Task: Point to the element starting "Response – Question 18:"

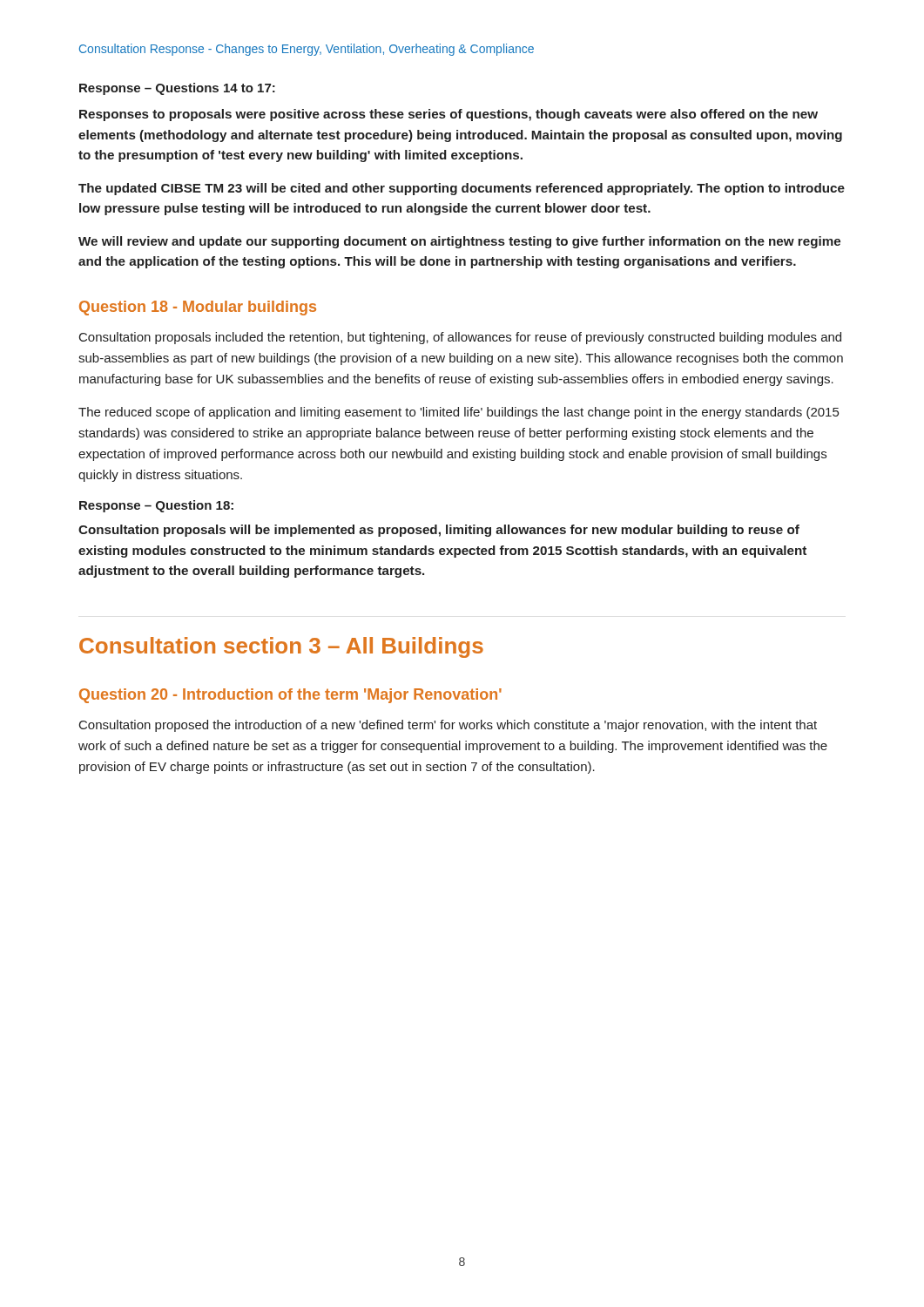Action: 156,505
